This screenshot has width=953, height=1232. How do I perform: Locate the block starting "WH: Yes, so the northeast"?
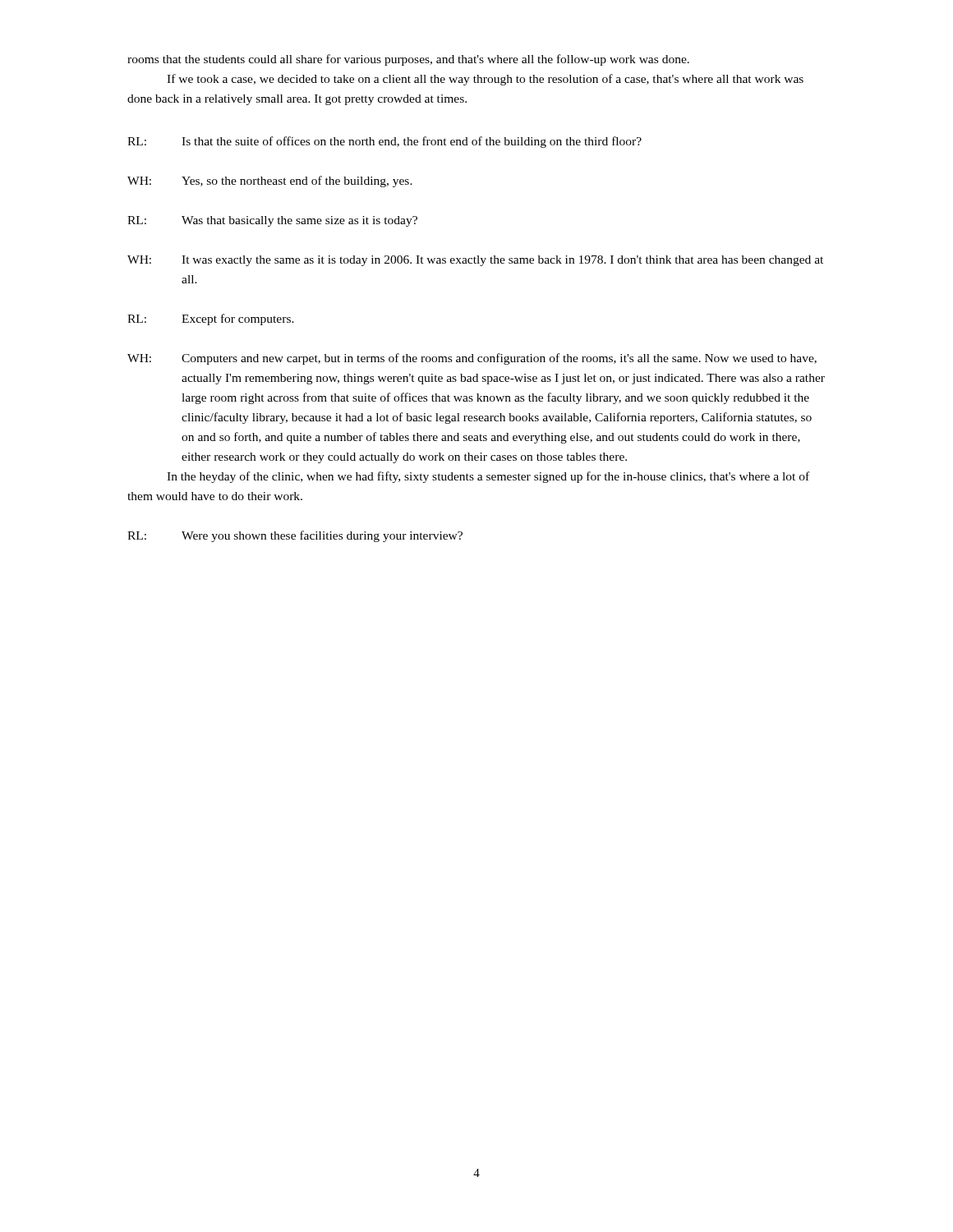click(270, 182)
